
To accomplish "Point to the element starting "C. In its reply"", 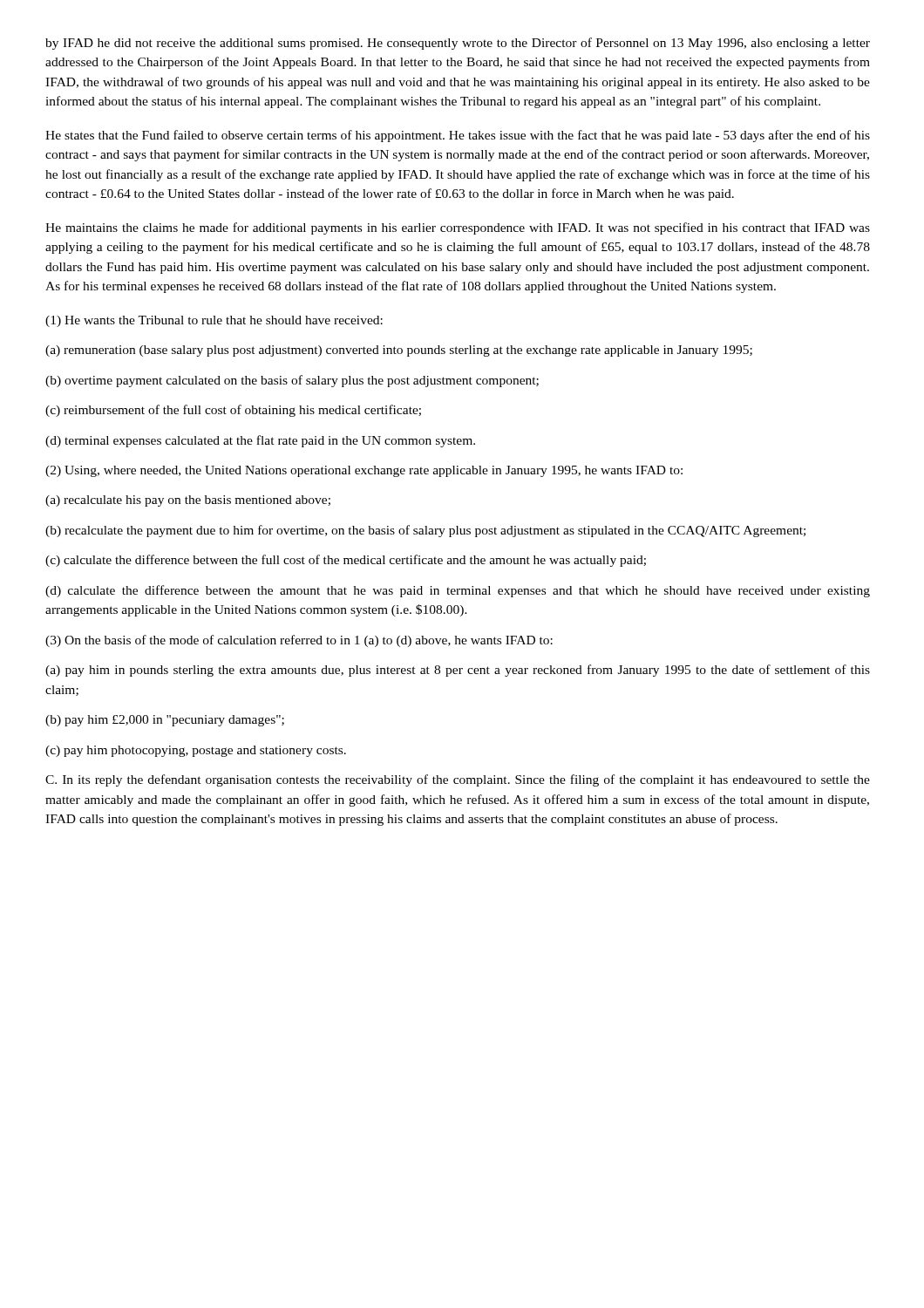I will [458, 799].
